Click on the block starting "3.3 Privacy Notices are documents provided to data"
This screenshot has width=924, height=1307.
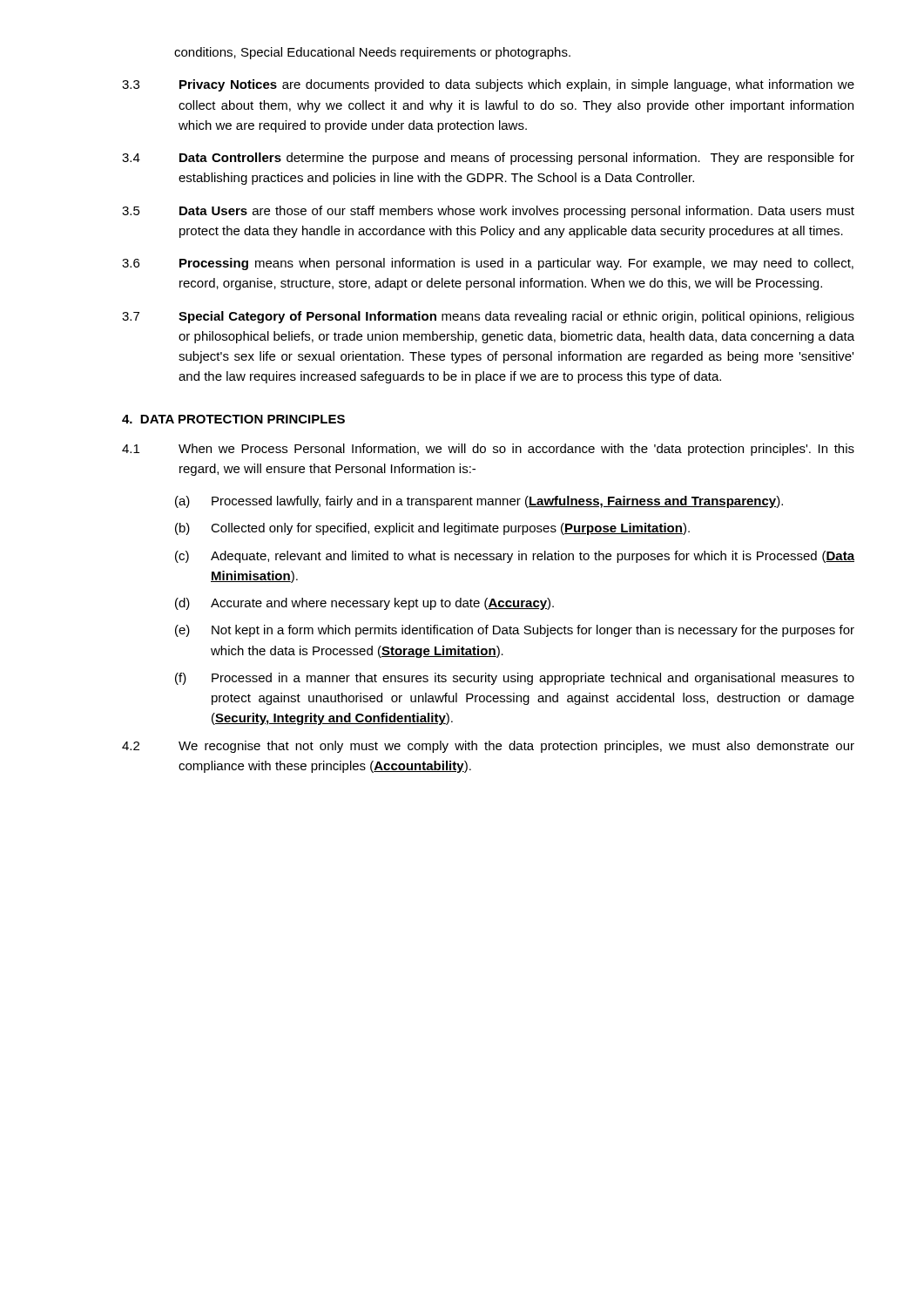[488, 105]
